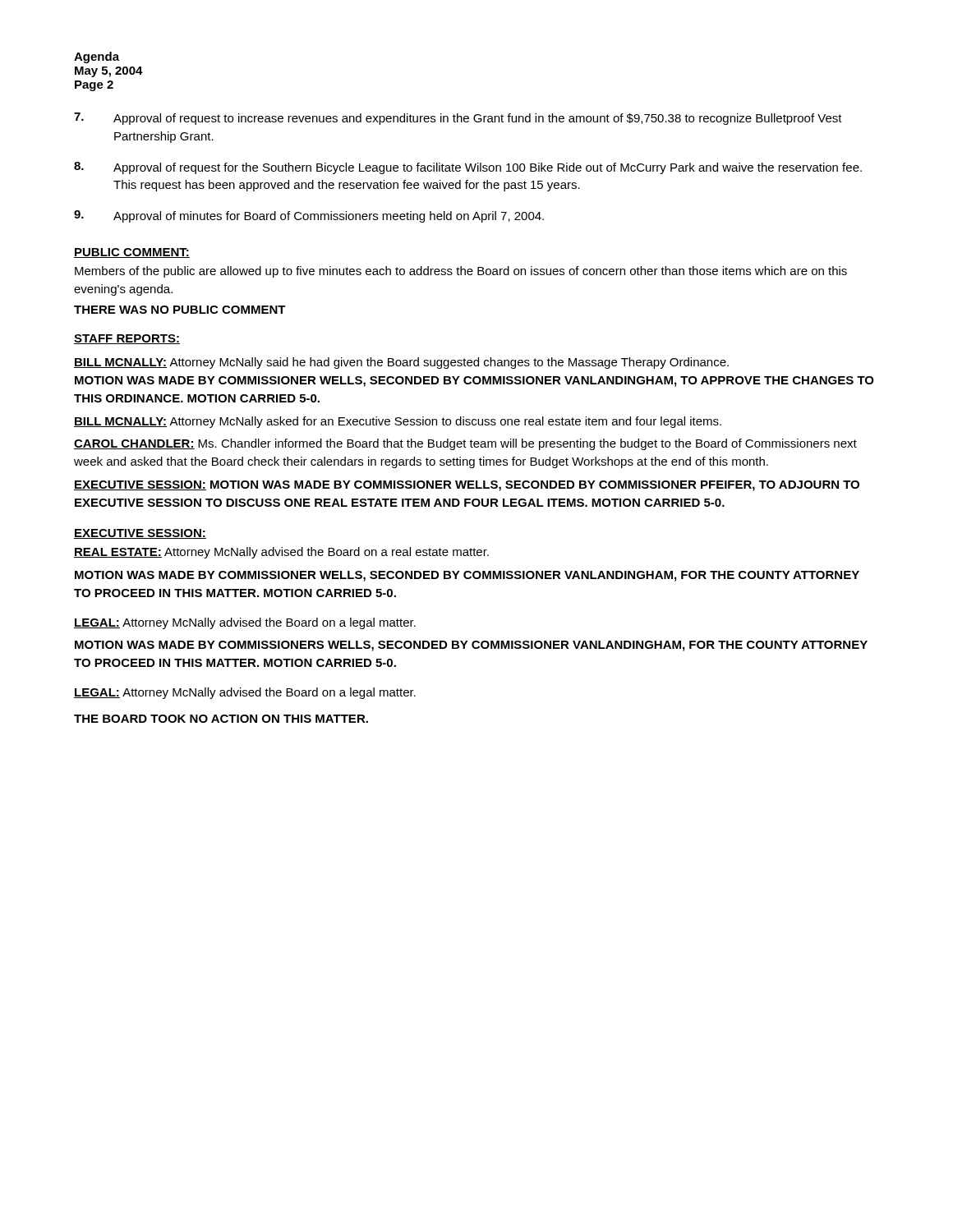Point to the passage starting "THE BOARD TOOK NO ACTION ON THIS"
953x1232 pixels.
[221, 718]
